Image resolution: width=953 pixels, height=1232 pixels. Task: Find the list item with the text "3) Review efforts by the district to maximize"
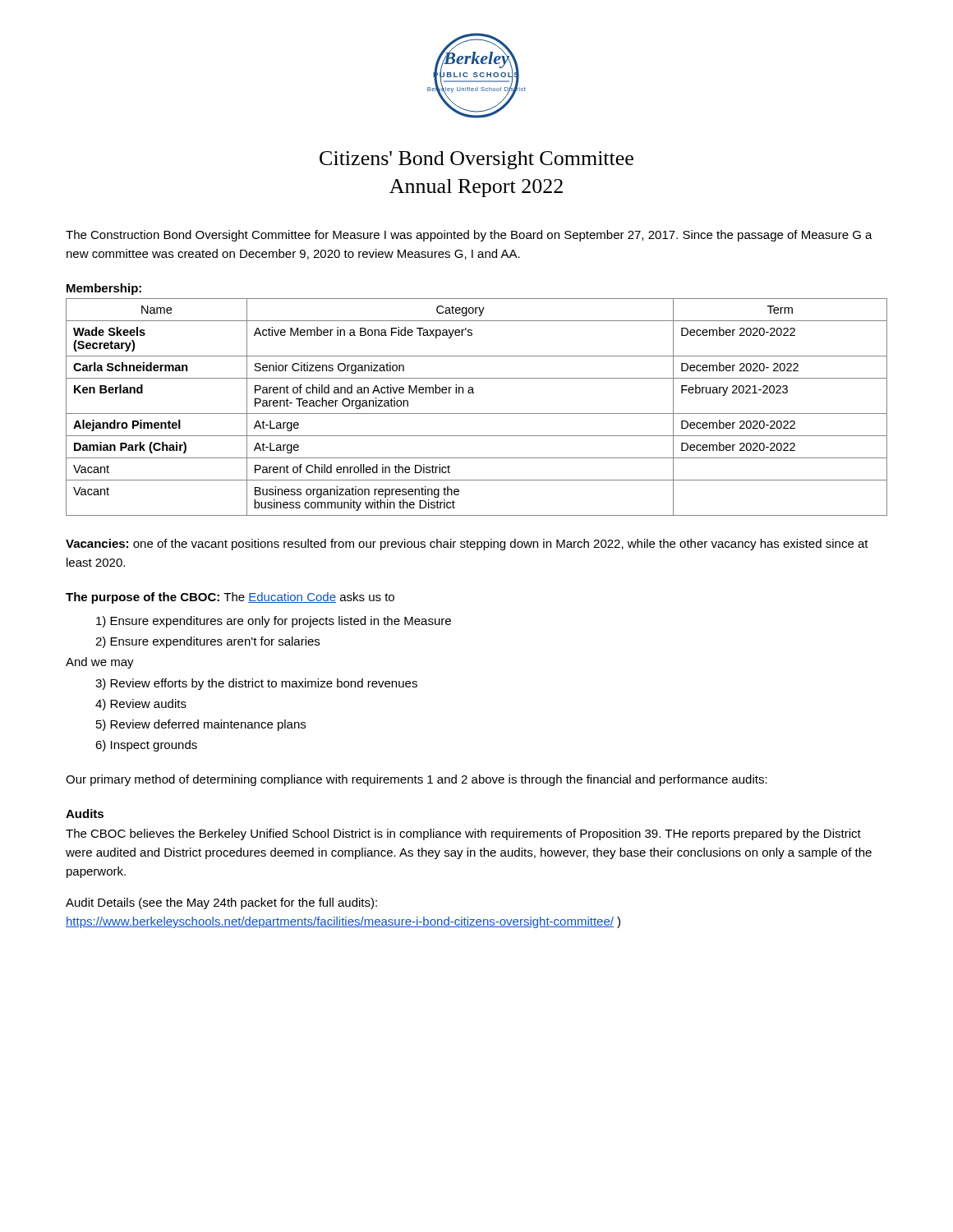[x=256, y=683]
